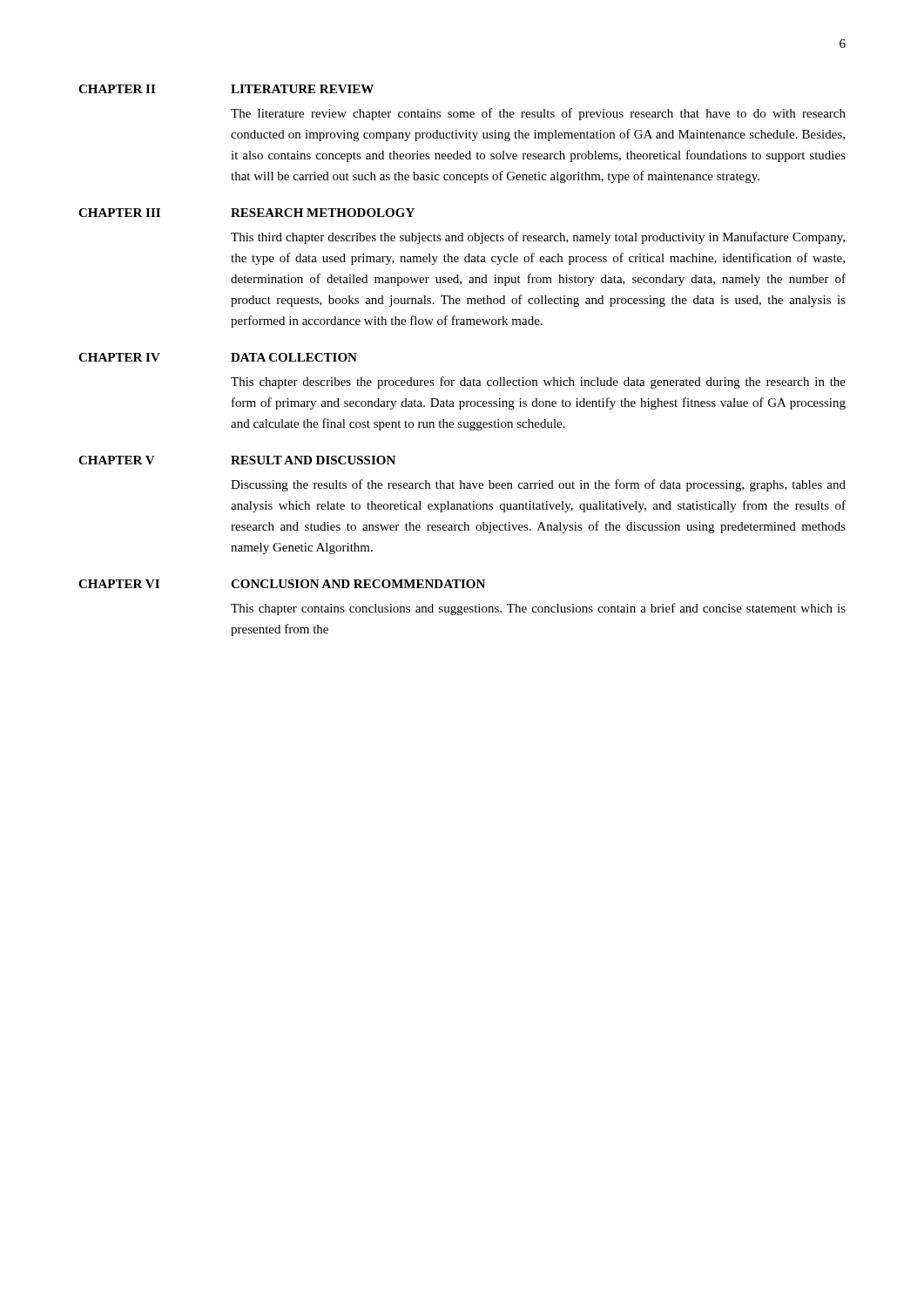
Task: Find the text block containing "This chapter contains conclusions and"
Action: click(x=538, y=619)
